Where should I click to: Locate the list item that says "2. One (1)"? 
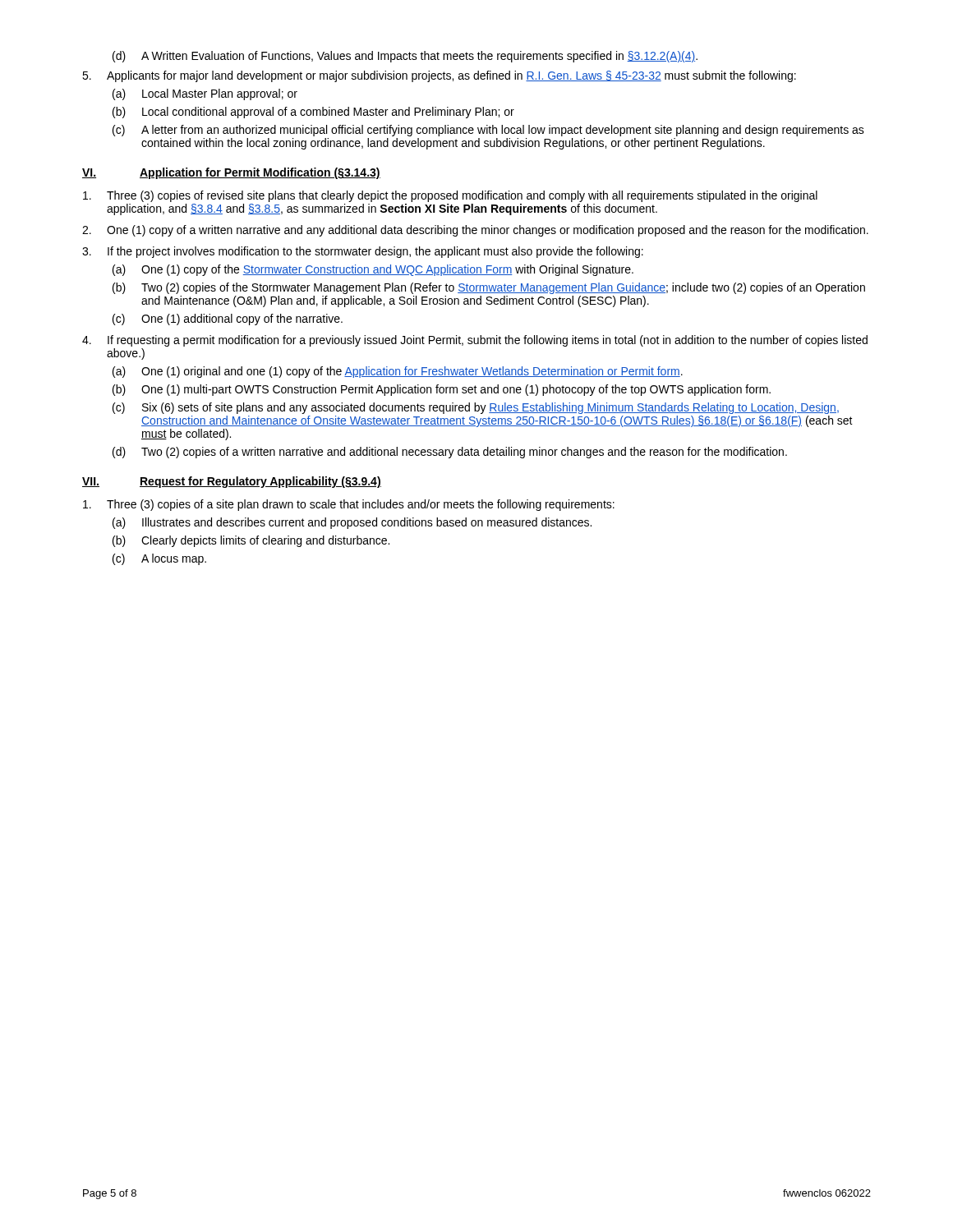[x=476, y=230]
